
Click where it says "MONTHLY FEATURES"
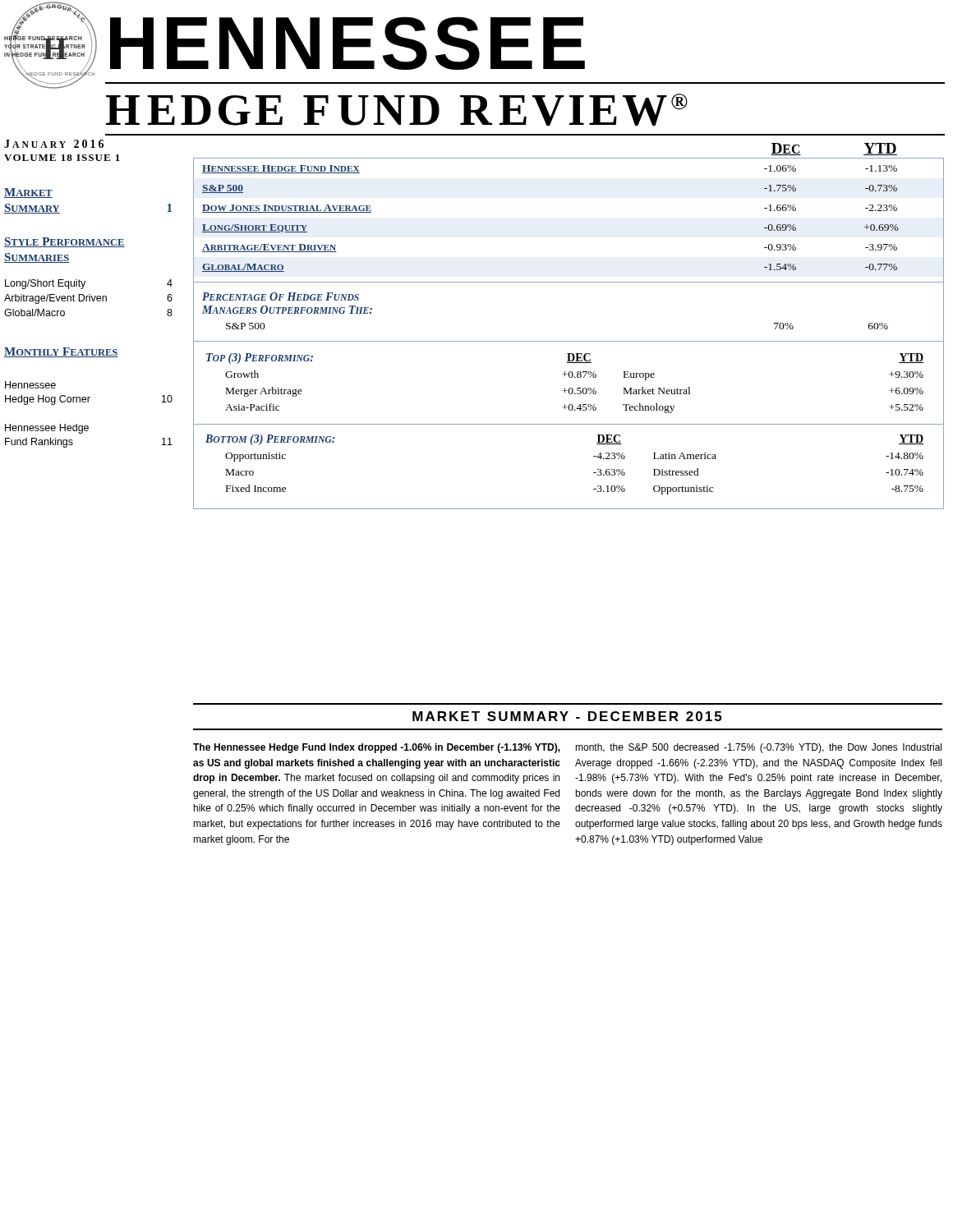click(94, 352)
